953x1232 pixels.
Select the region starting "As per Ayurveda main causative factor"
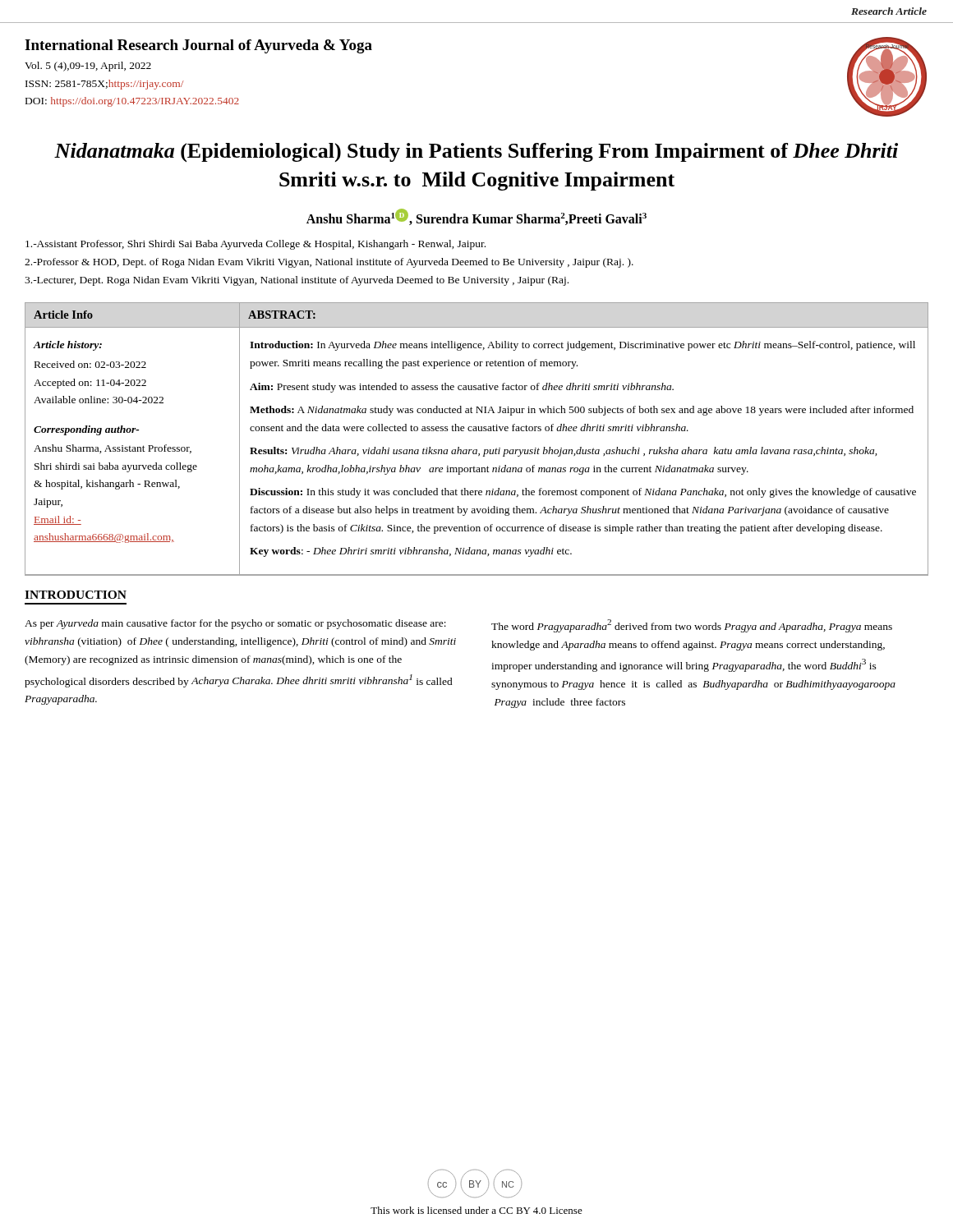click(x=240, y=661)
